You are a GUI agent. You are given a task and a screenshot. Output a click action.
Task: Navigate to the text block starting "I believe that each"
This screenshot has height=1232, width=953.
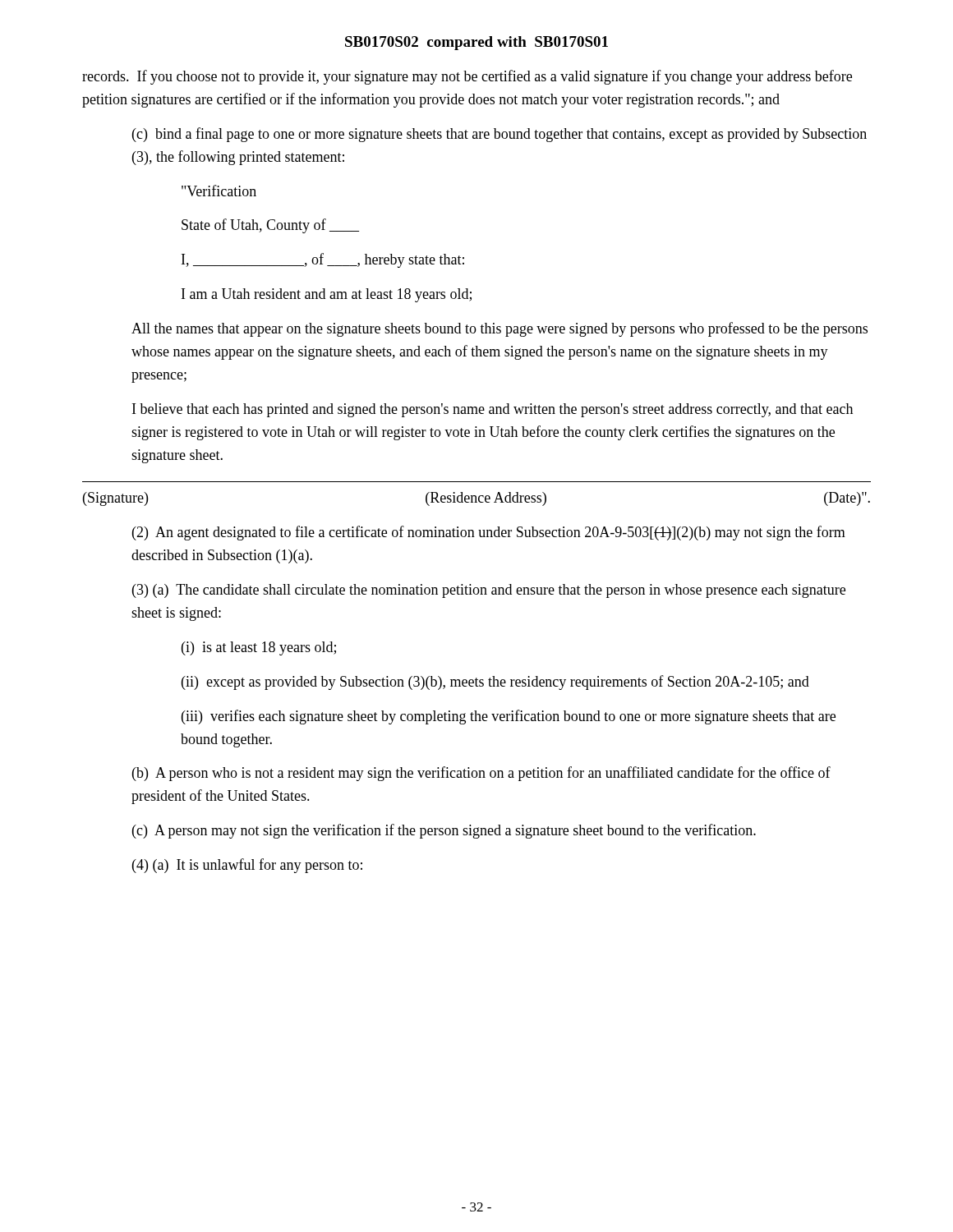click(x=492, y=432)
